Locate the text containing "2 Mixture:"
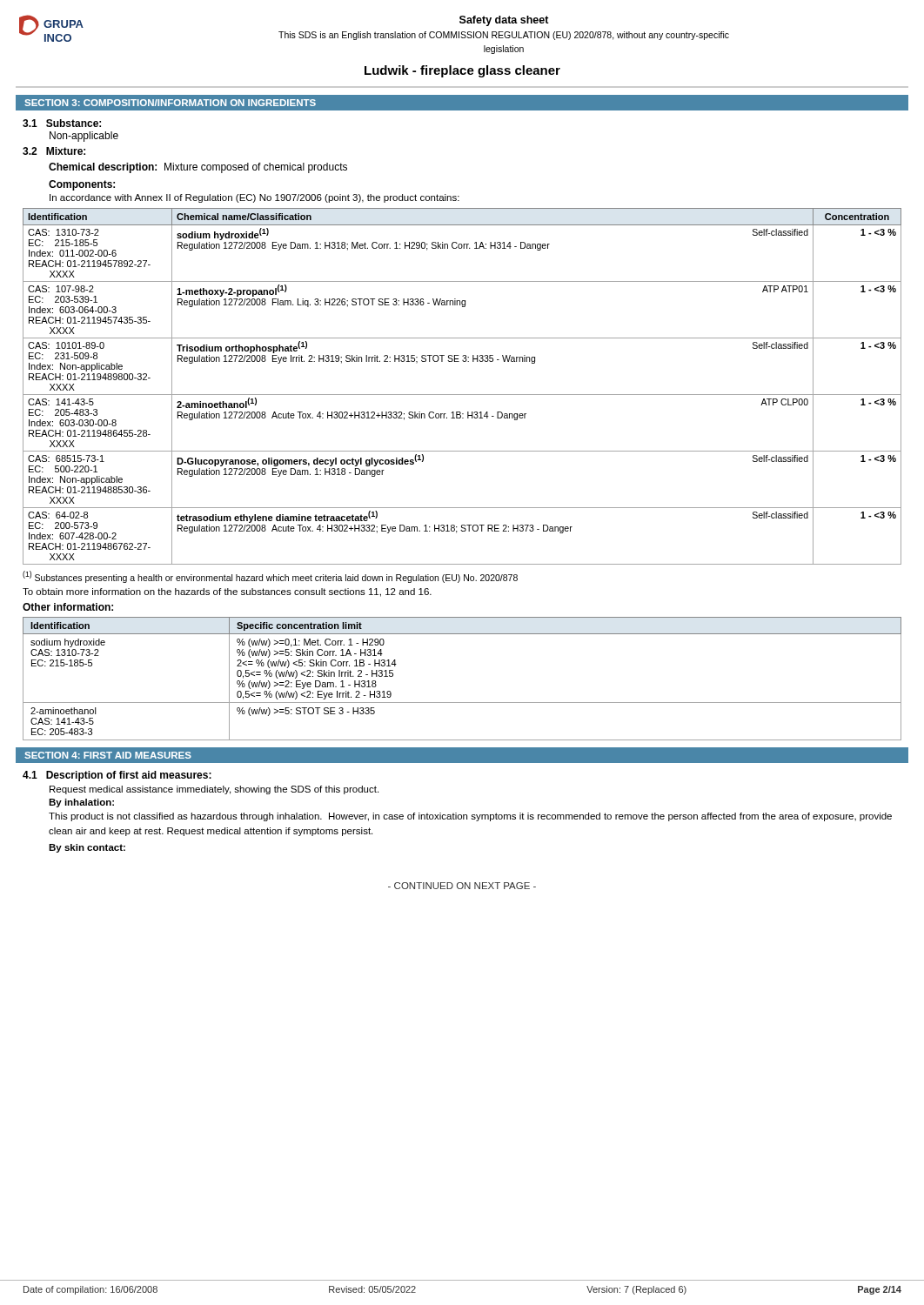The width and height of the screenshot is (924, 1305). pyautogui.click(x=55, y=152)
